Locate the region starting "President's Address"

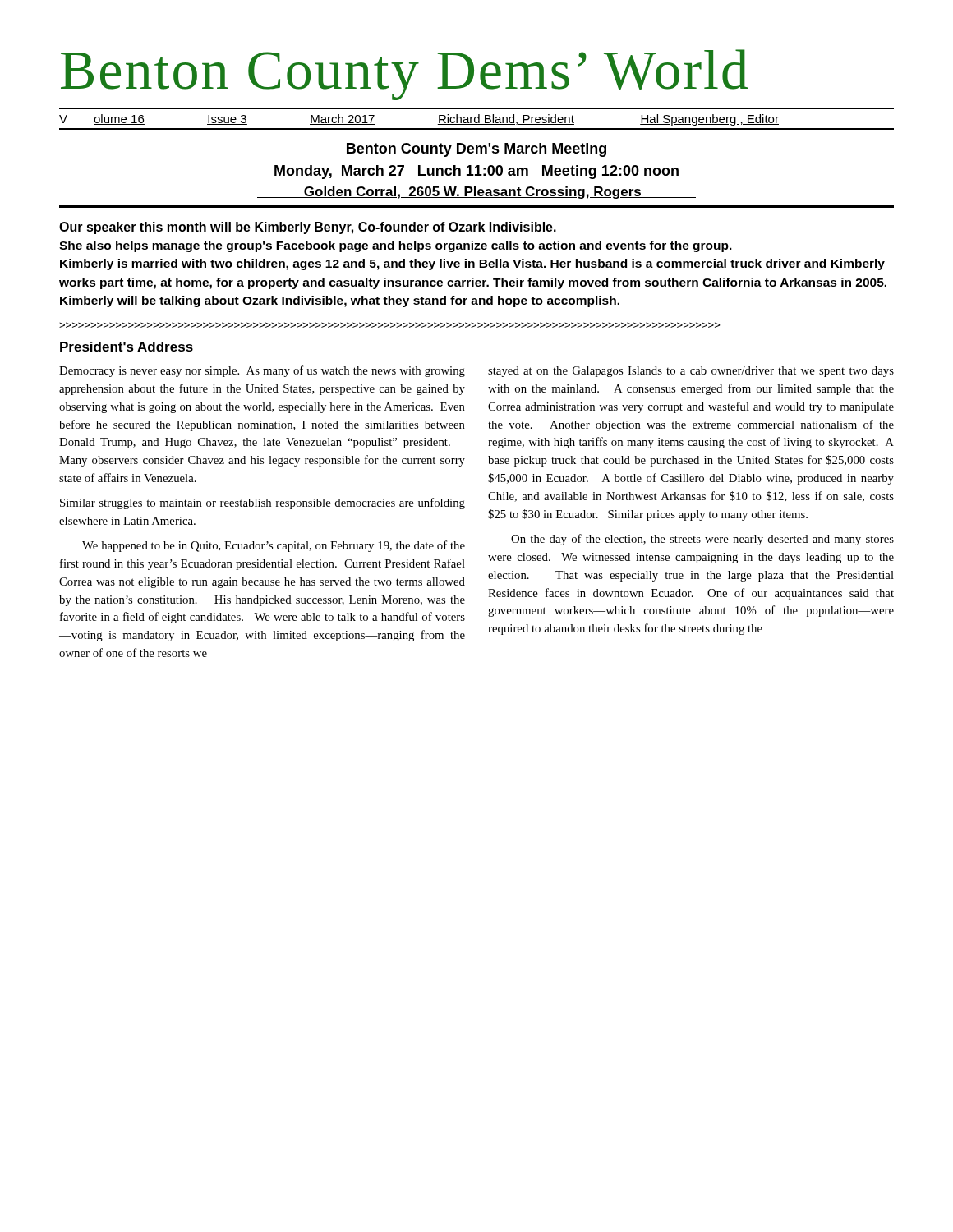click(x=126, y=347)
